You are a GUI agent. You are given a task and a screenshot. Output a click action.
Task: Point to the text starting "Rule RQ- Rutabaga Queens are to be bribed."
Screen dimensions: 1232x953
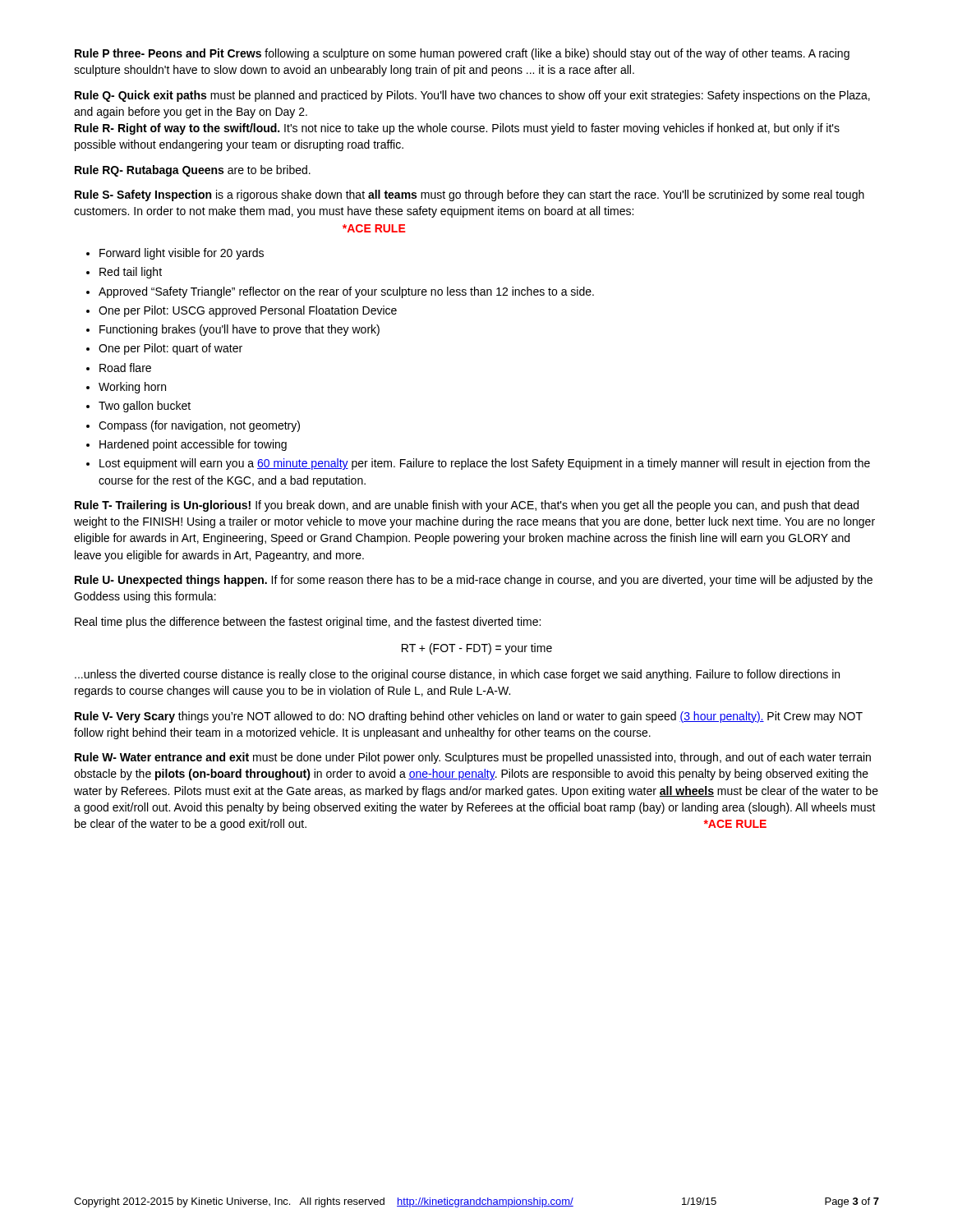tap(193, 171)
